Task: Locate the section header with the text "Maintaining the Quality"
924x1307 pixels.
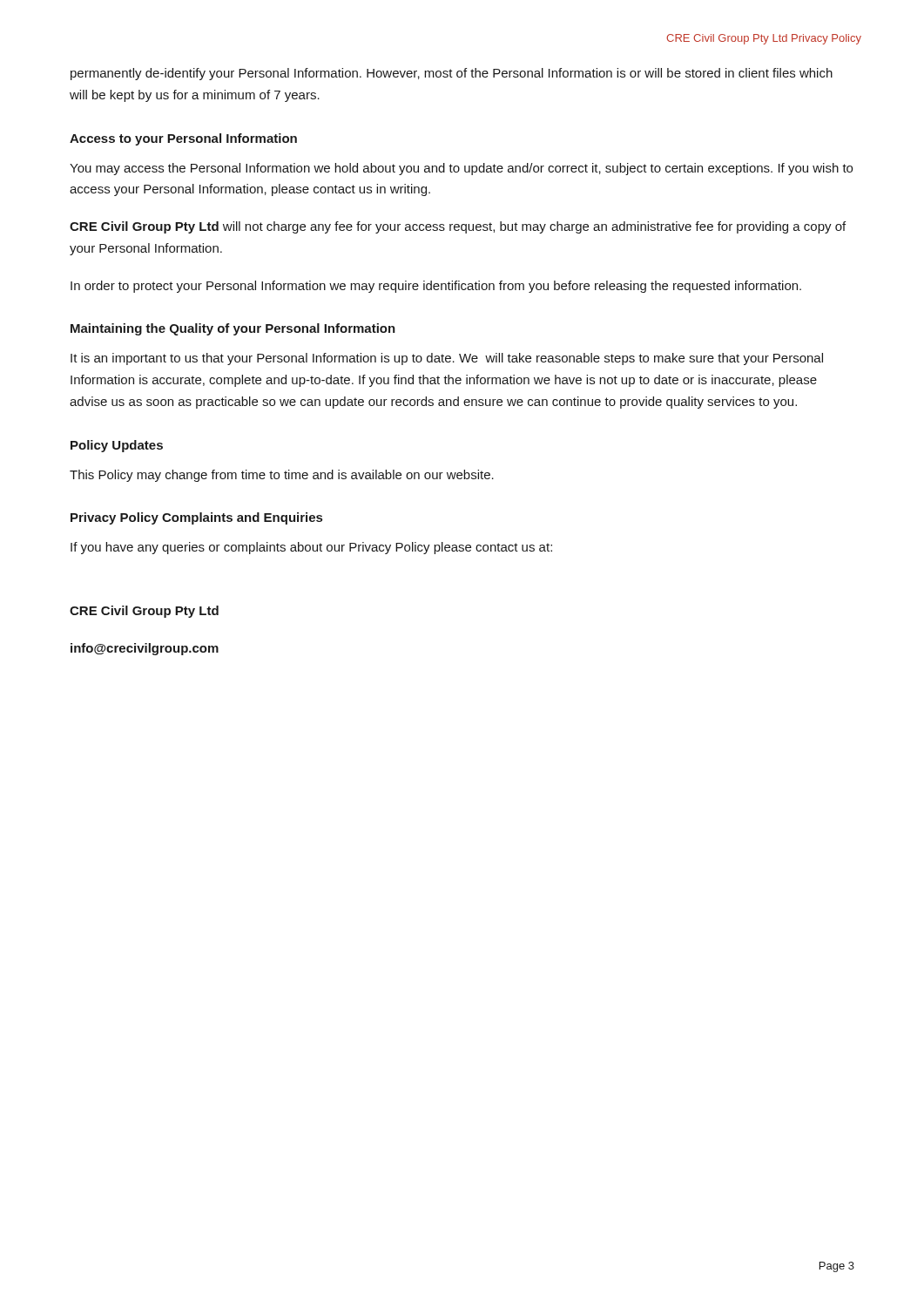Action: tap(233, 328)
